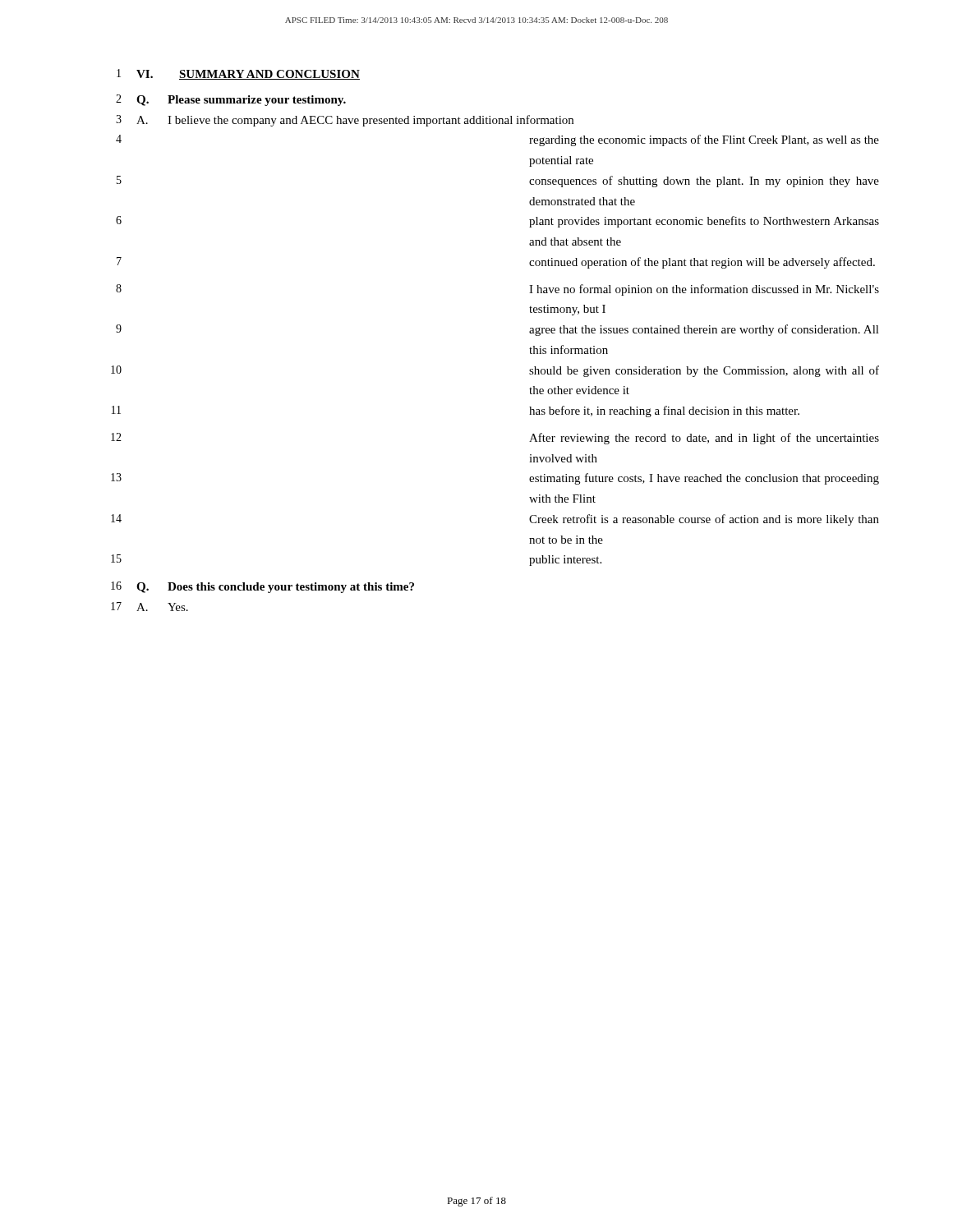Locate the text containing "17 A. Yes."
This screenshot has width=953, height=1232.
[x=150, y=607]
